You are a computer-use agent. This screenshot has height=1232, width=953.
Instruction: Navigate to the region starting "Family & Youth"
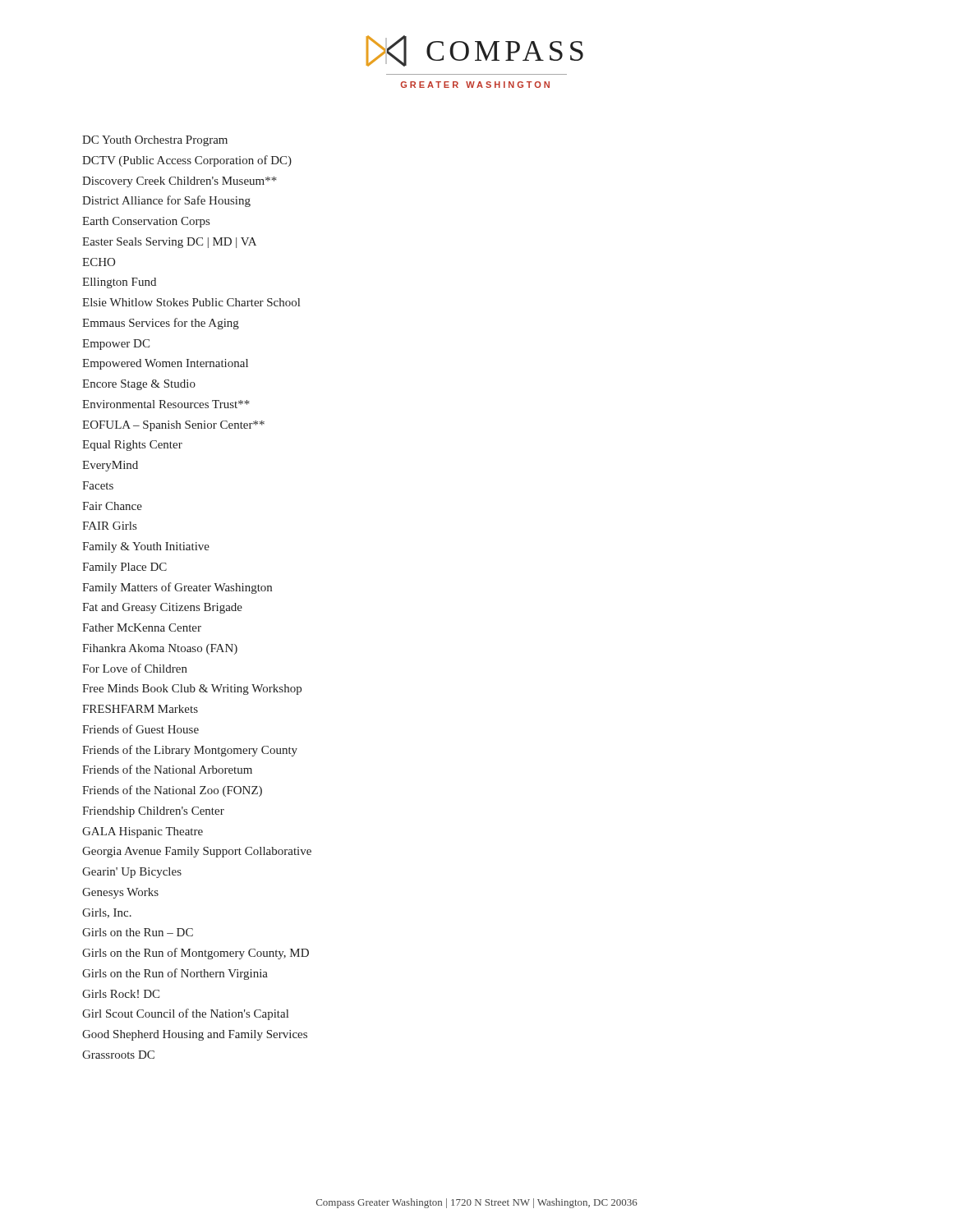[146, 546]
